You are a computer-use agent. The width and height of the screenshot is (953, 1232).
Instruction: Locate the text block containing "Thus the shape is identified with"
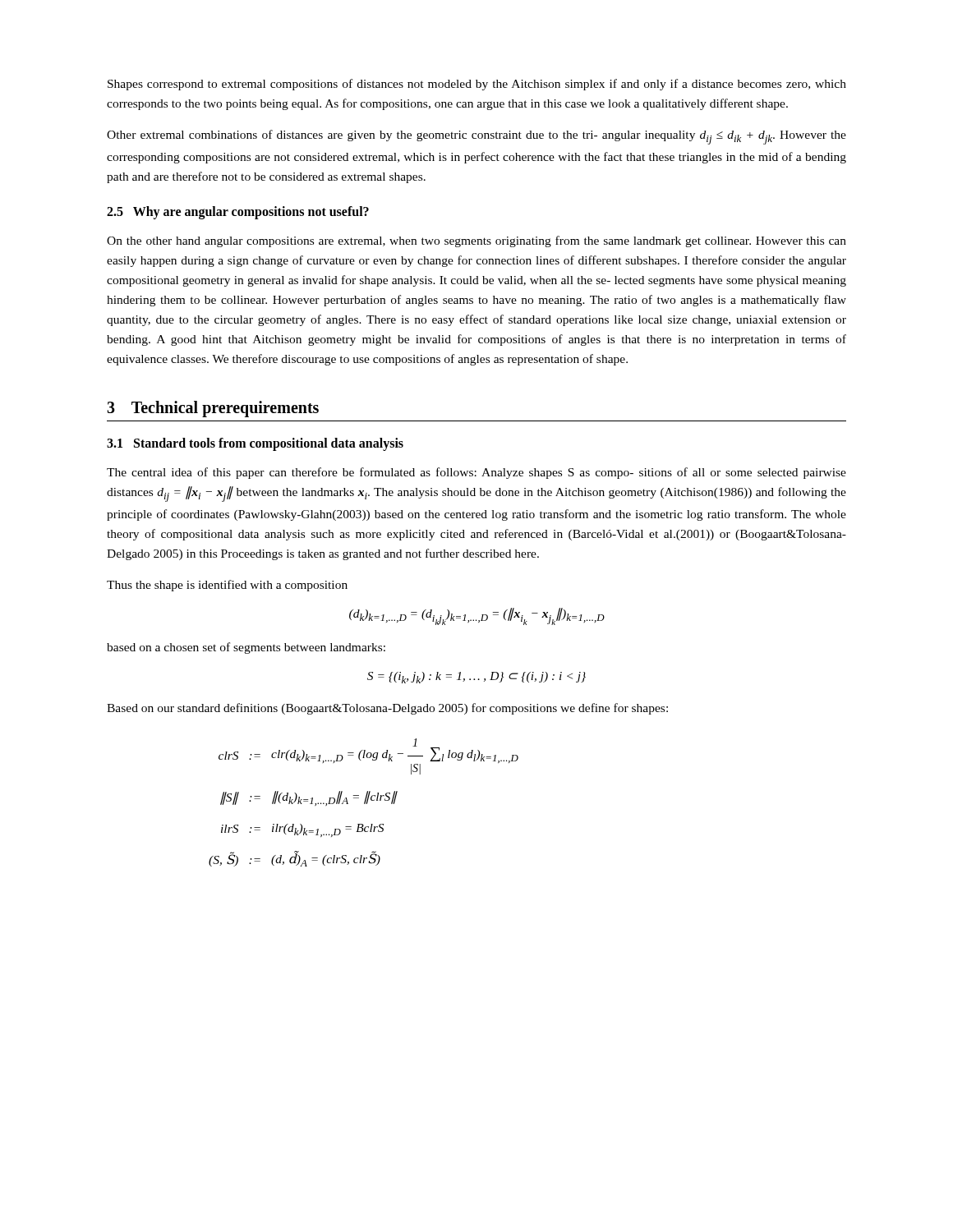(227, 586)
